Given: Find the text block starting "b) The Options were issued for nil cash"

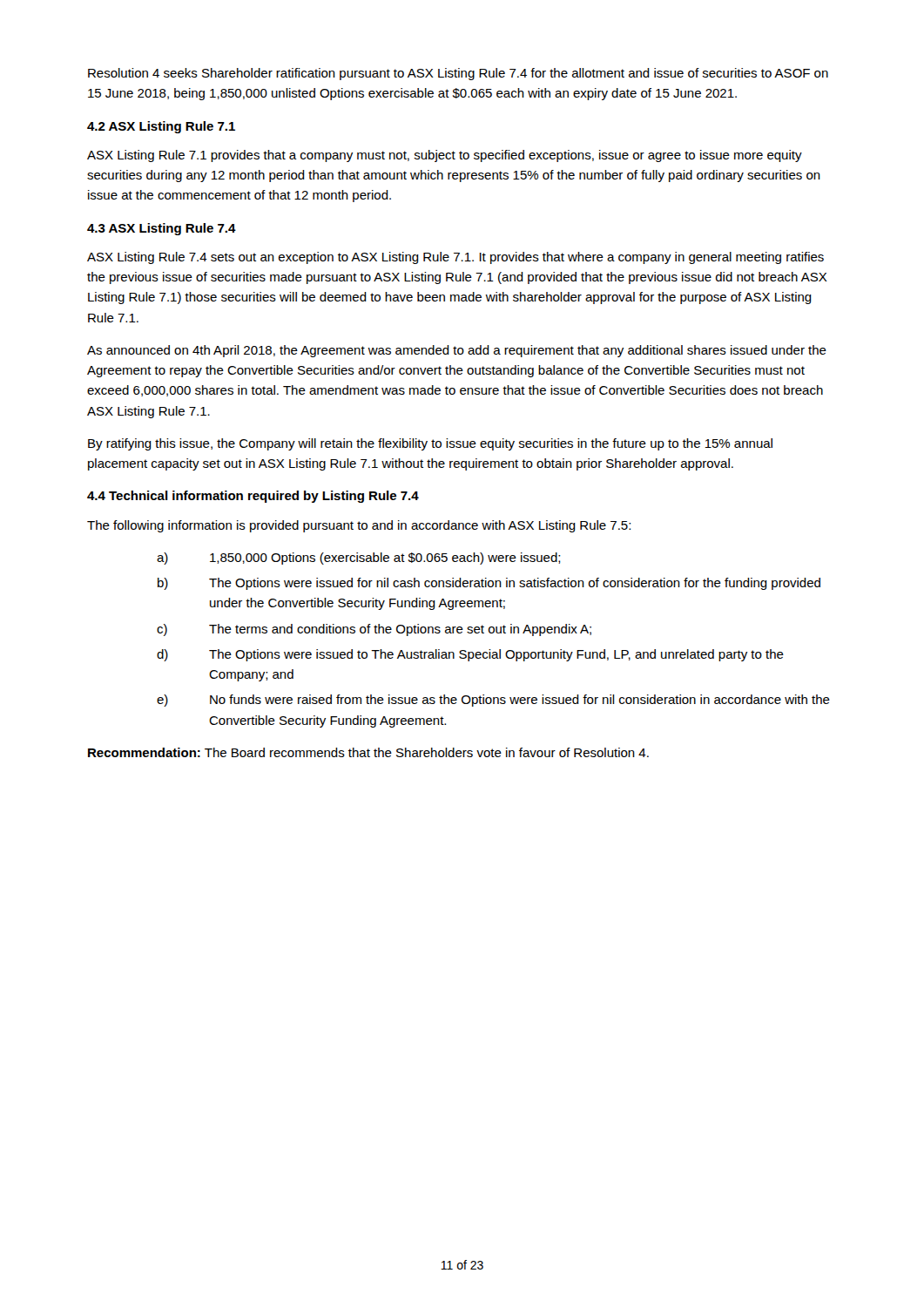Looking at the screenshot, I should (462, 593).
